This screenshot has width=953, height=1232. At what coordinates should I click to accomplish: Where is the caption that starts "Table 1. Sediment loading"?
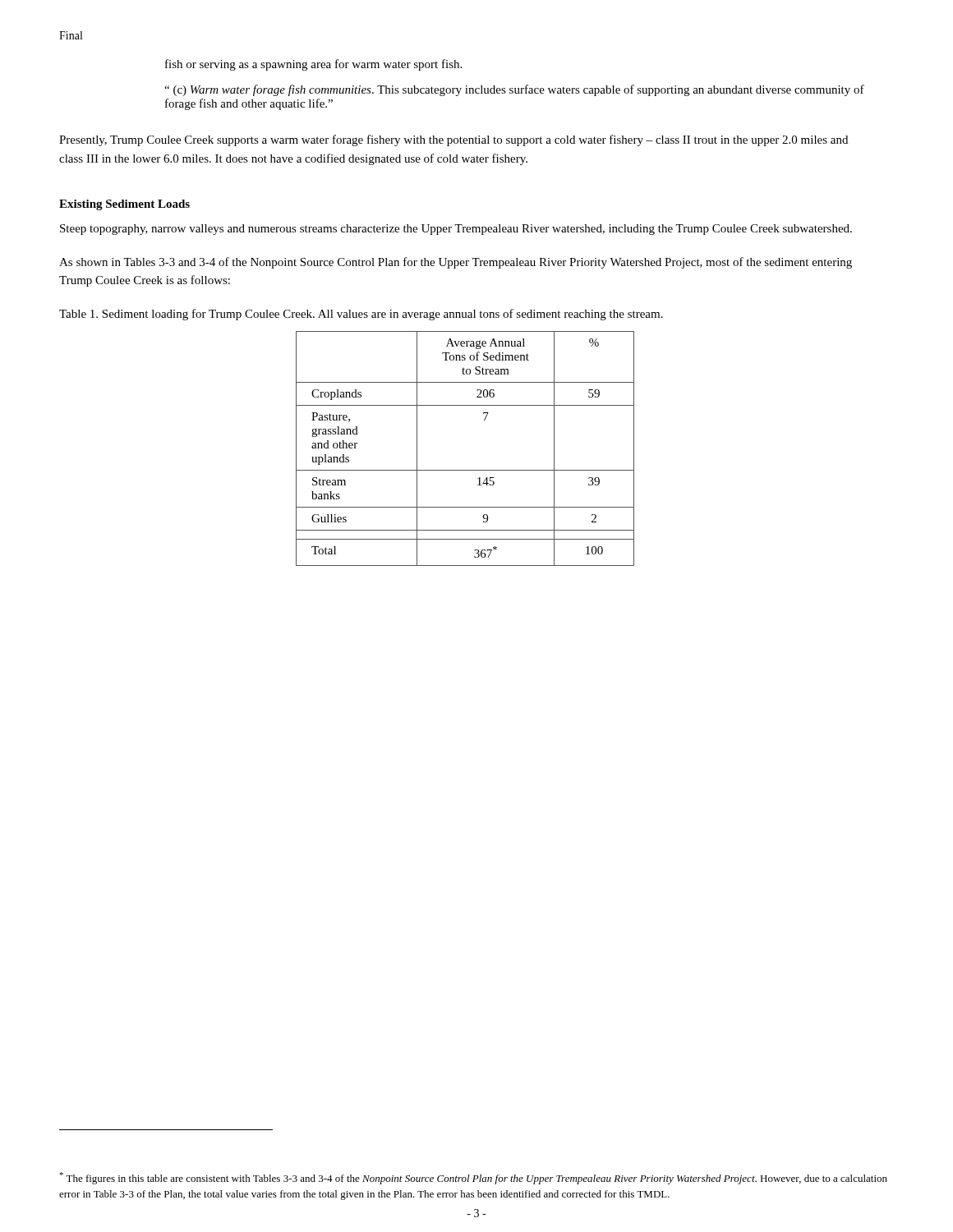[361, 313]
